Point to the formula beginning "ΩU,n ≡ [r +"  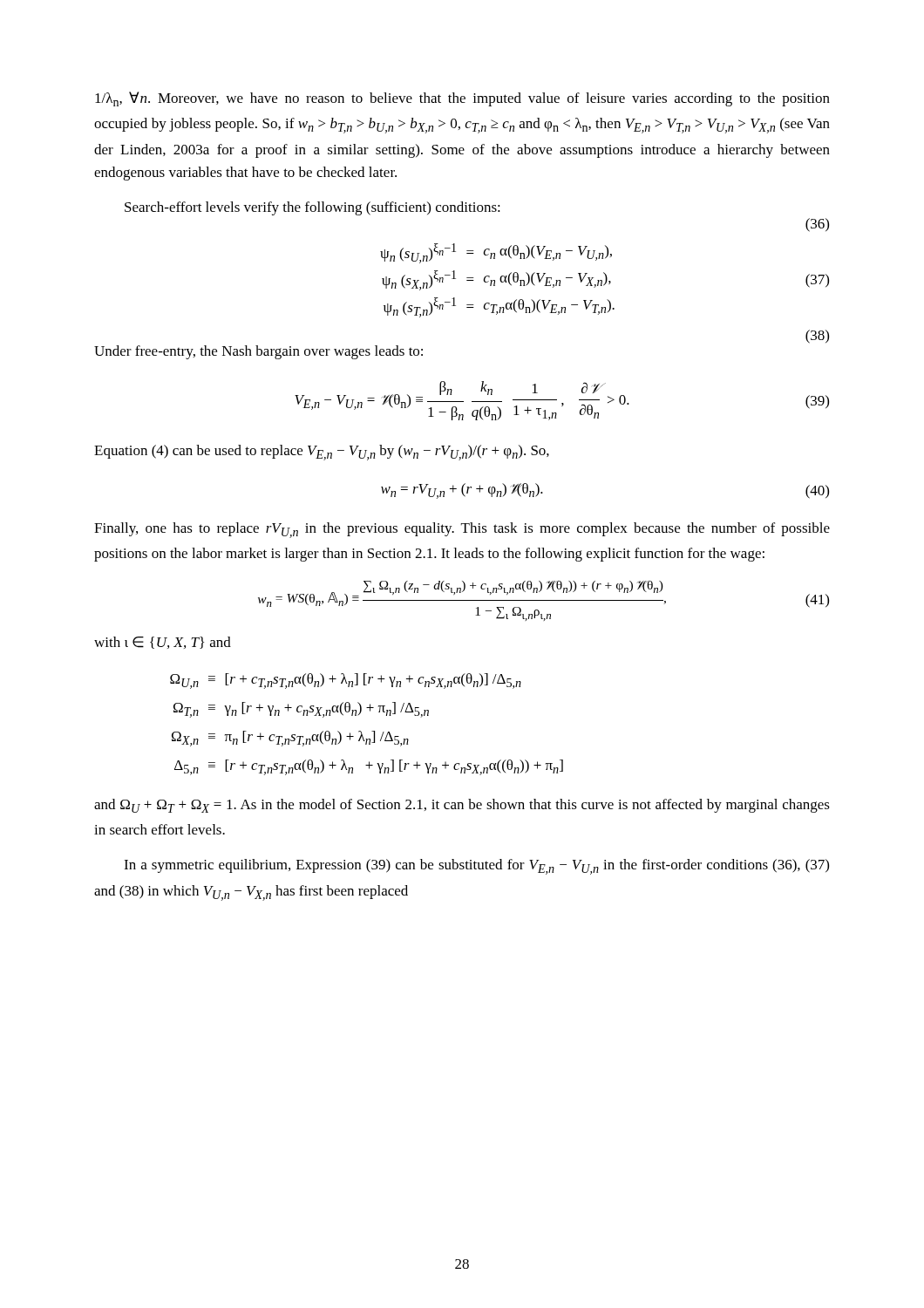click(x=346, y=681)
